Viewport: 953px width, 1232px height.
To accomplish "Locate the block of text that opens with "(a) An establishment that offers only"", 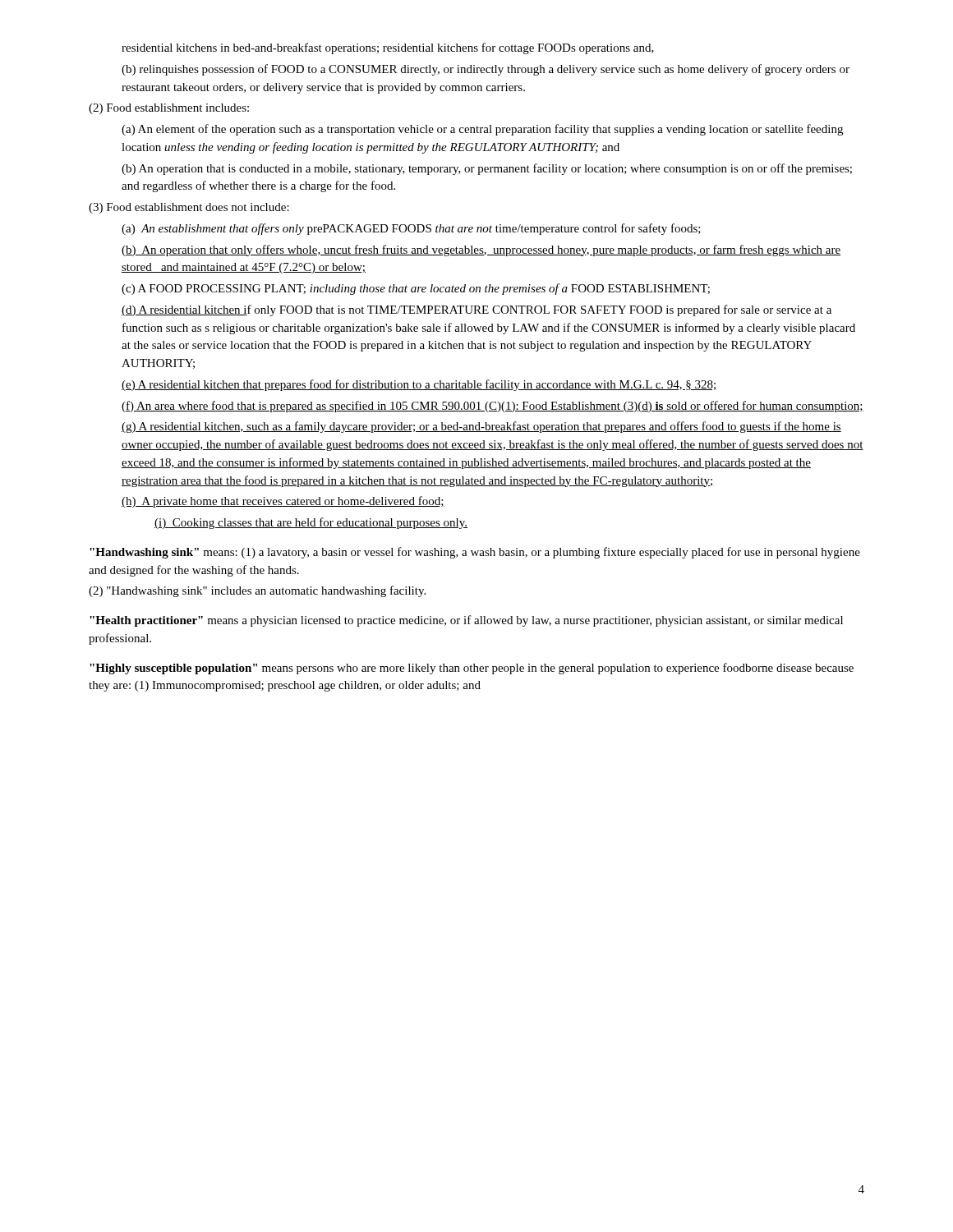I will (493, 229).
